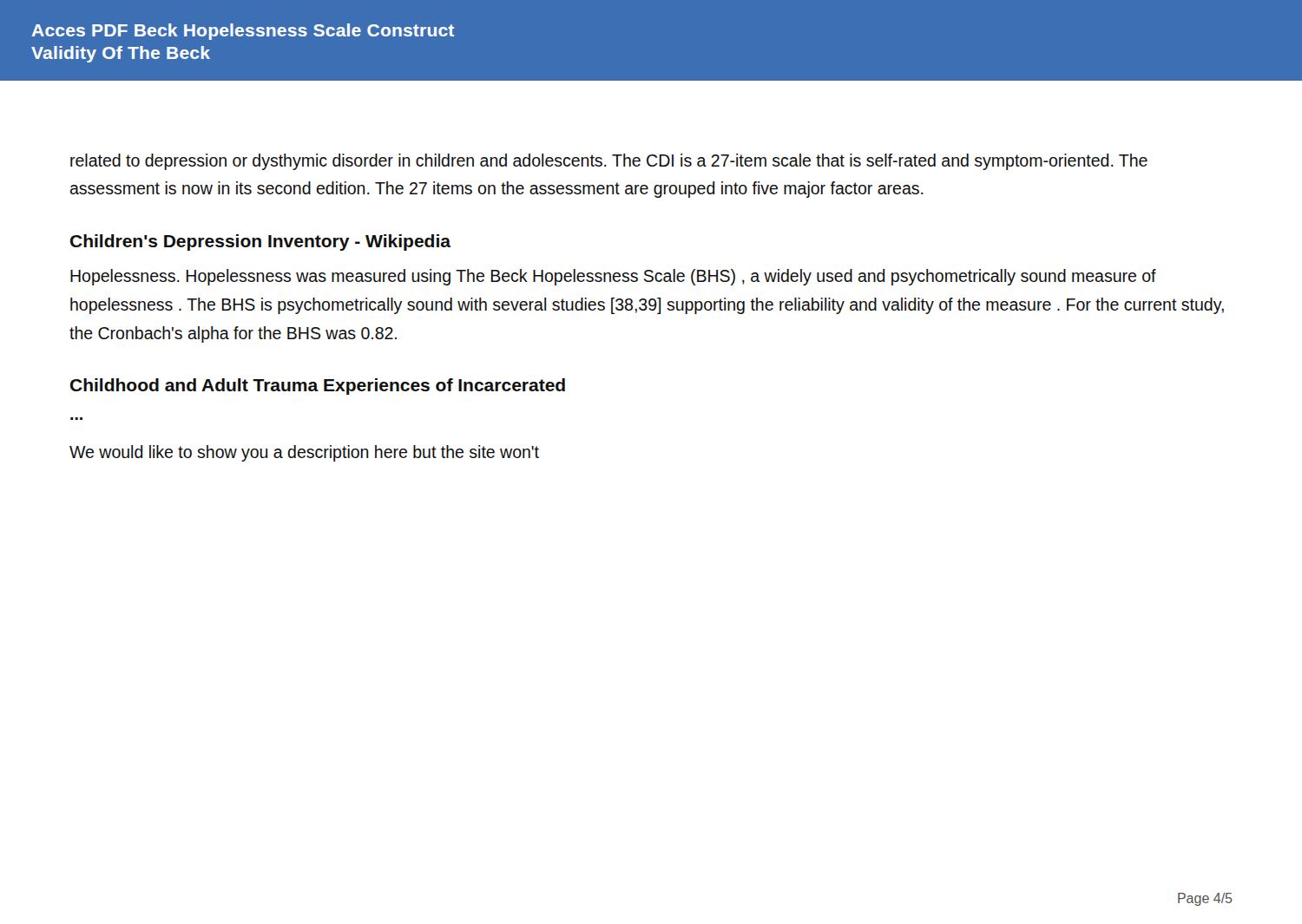Locate the section header that says "Children's Depression Inventory -"

[x=260, y=241]
